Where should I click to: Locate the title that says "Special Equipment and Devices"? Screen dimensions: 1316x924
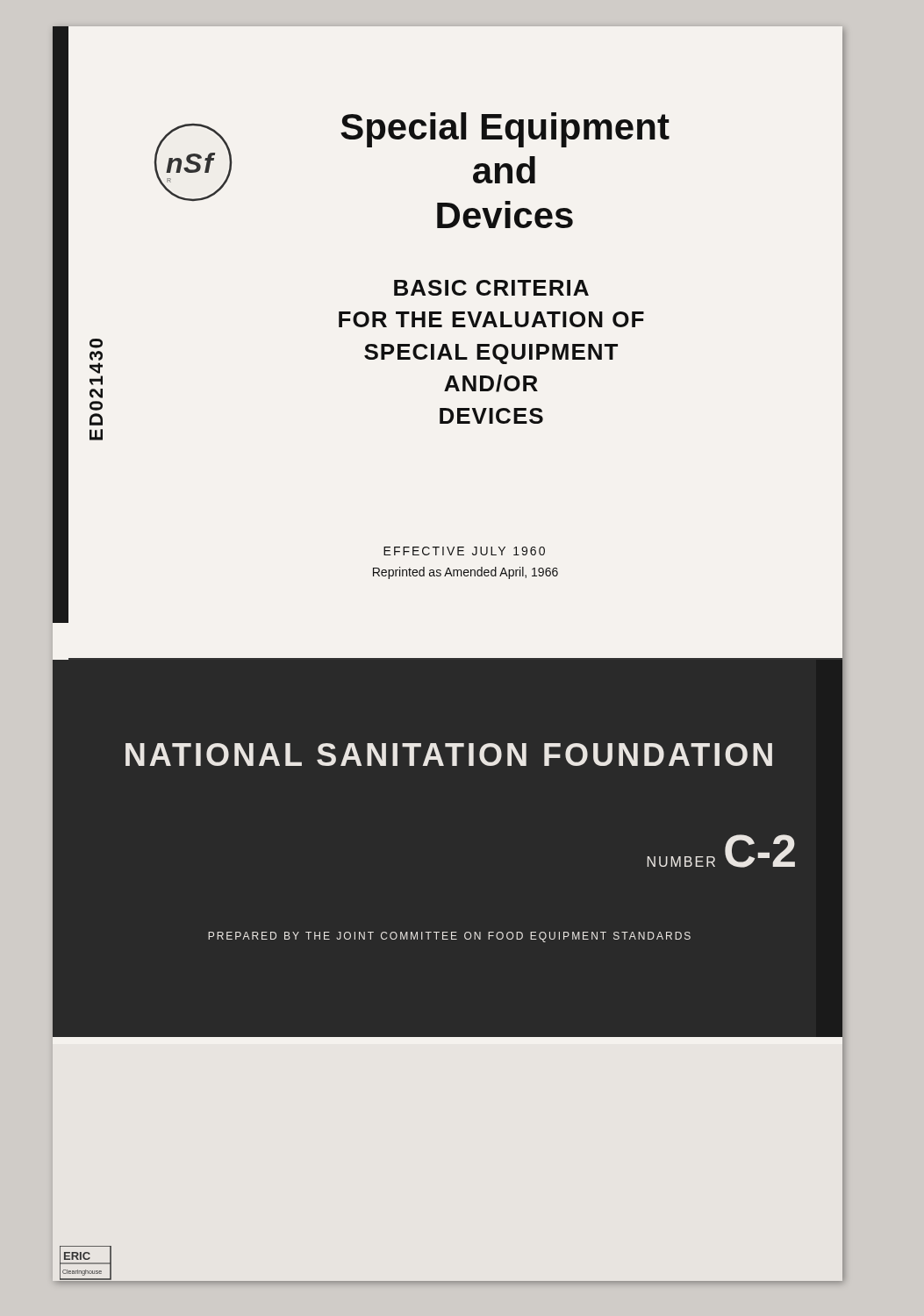(505, 172)
